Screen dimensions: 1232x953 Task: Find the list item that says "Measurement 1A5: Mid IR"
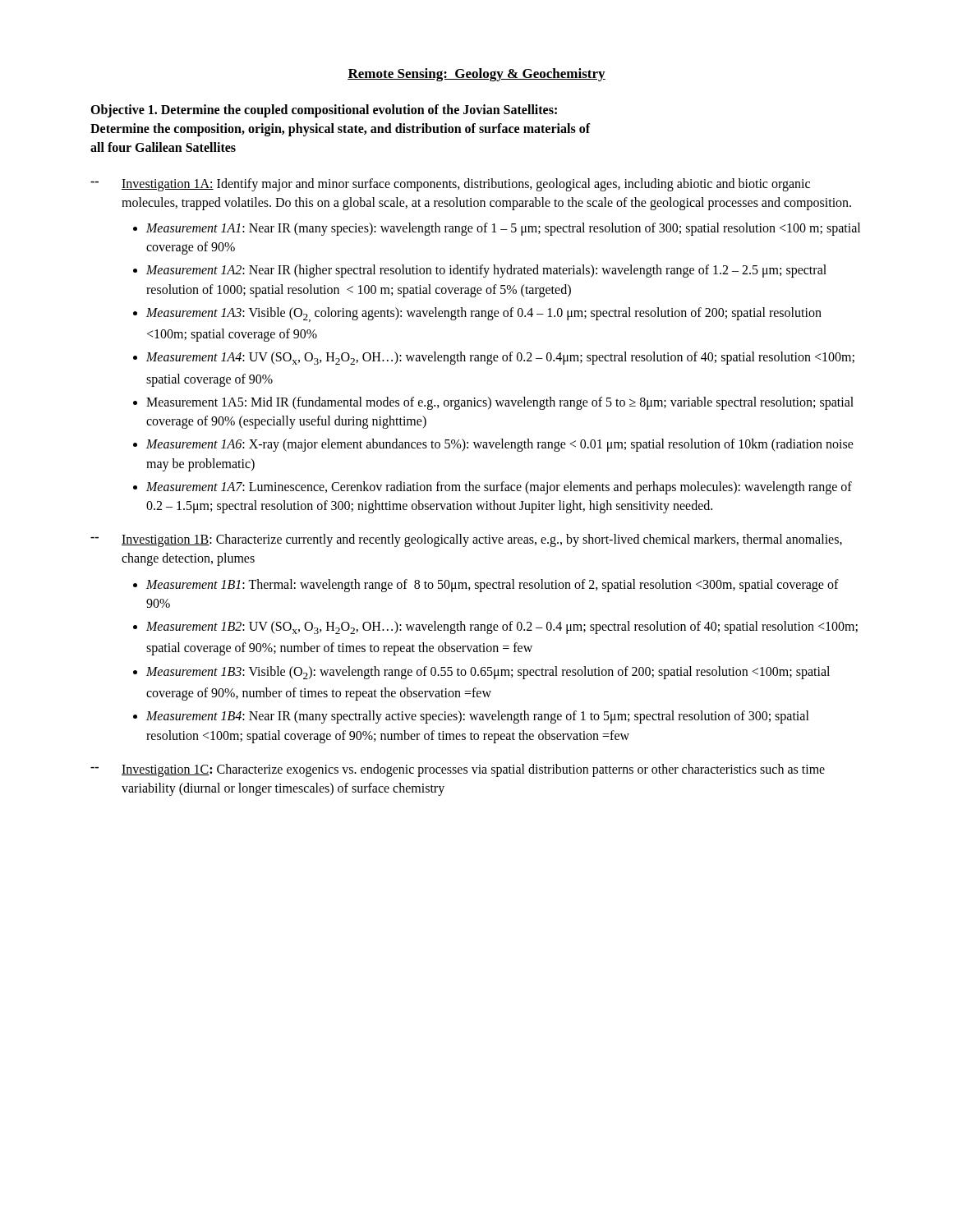[x=500, y=412]
